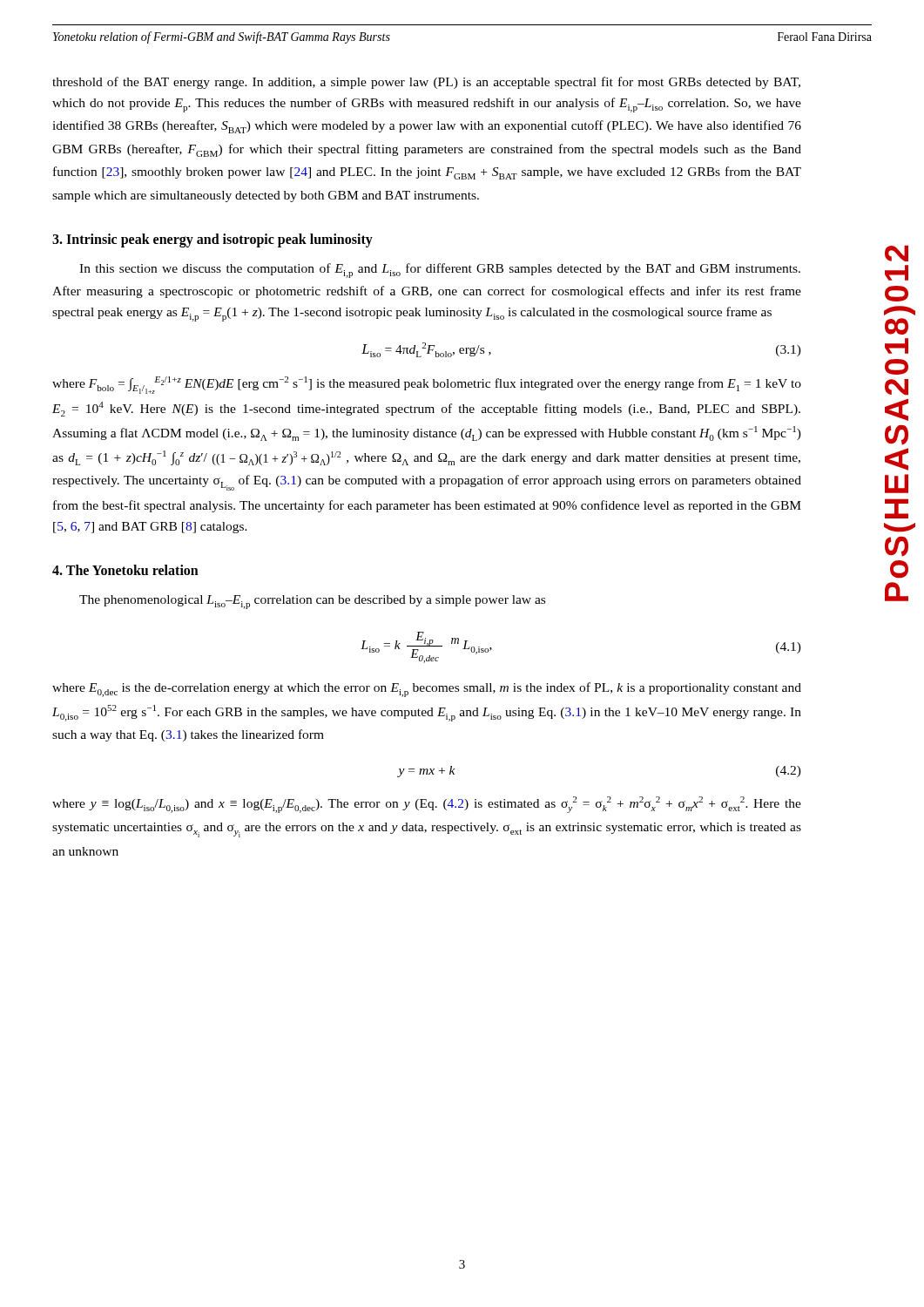The width and height of the screenshot is (924, 1307).
Task: Find the text starting "The phenomenological Liso–Ei,p correlation can be described"
Action: 313,600
